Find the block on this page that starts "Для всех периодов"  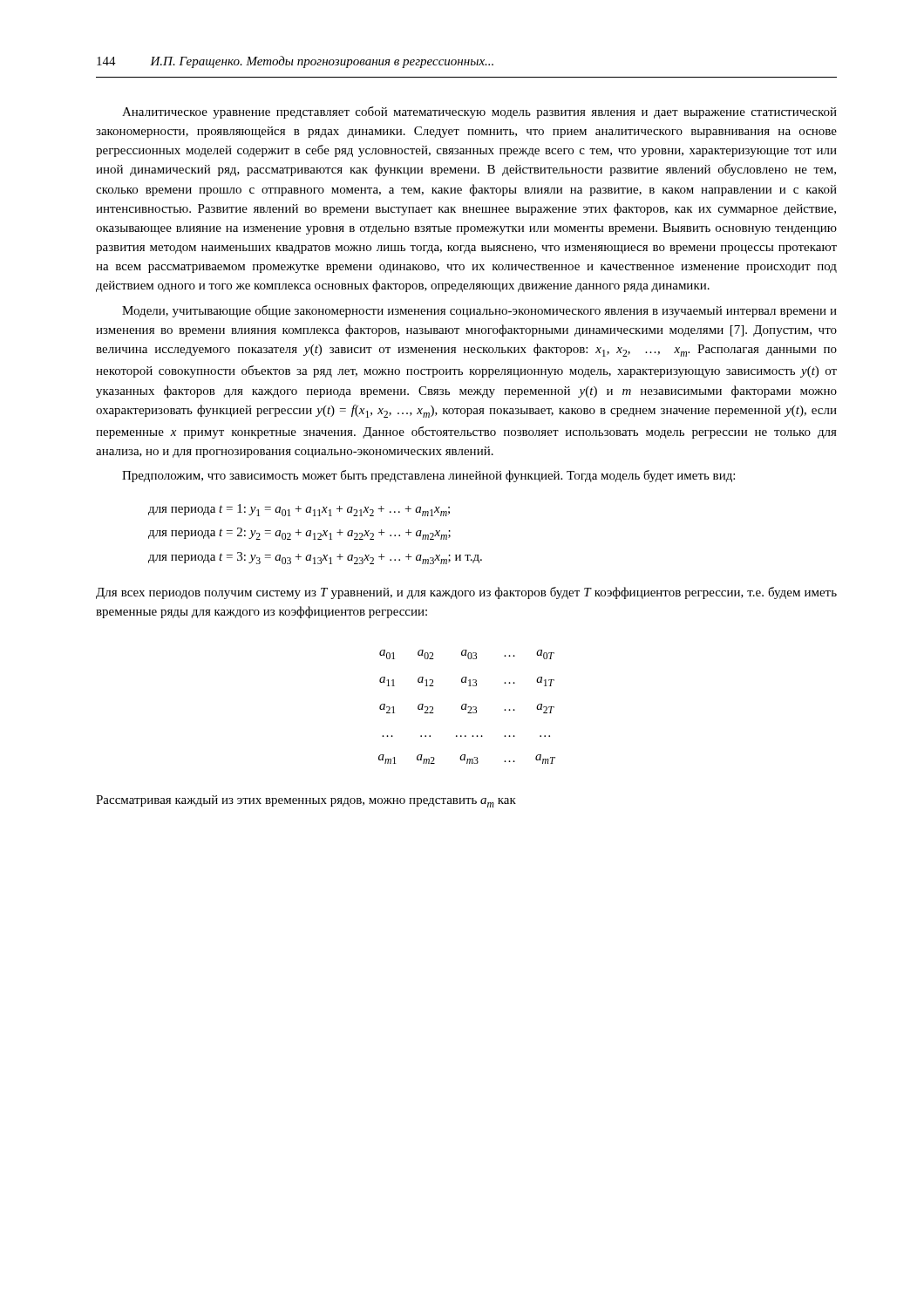click(466, 602)
